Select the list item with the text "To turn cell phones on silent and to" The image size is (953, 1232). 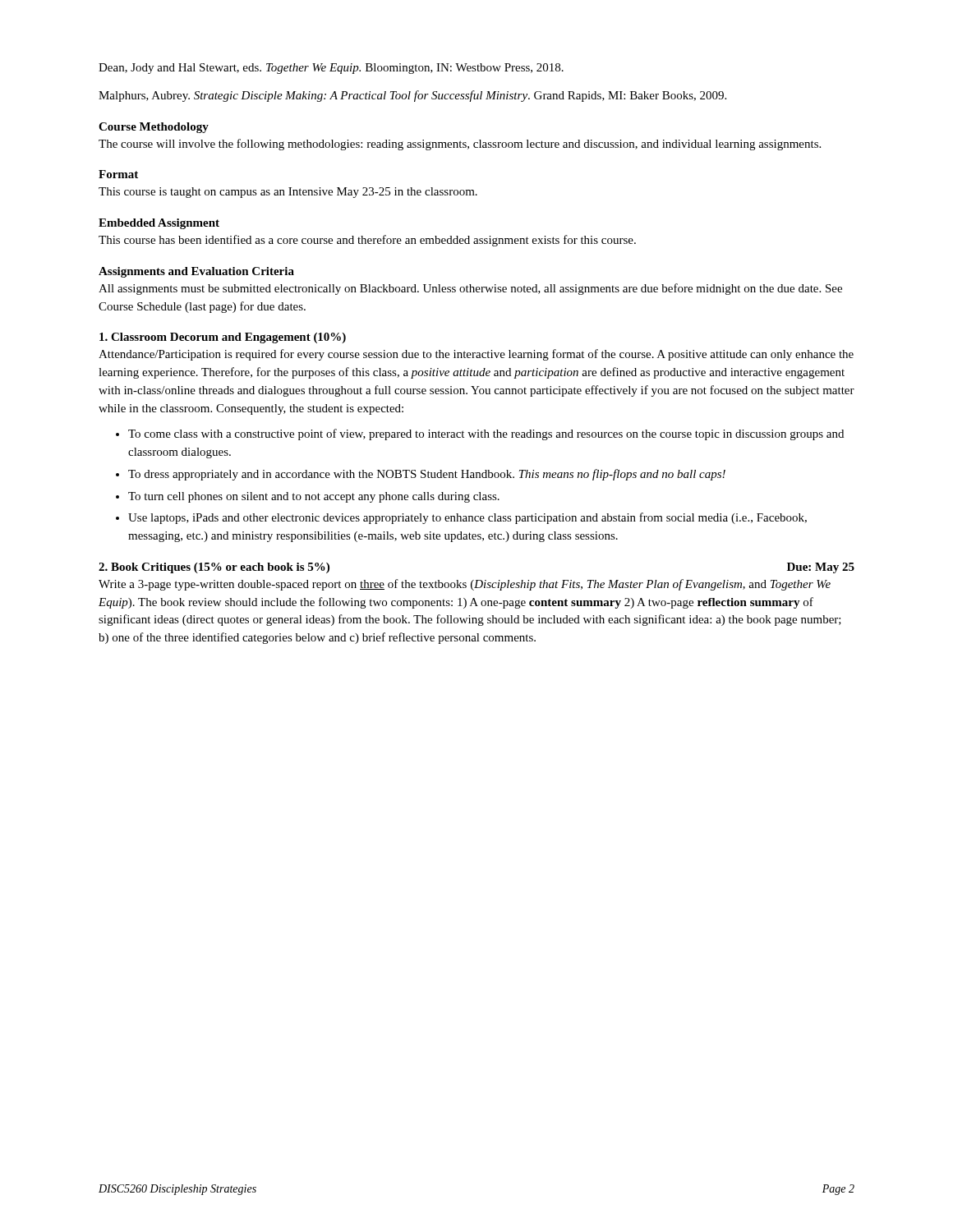pos(314,496)
